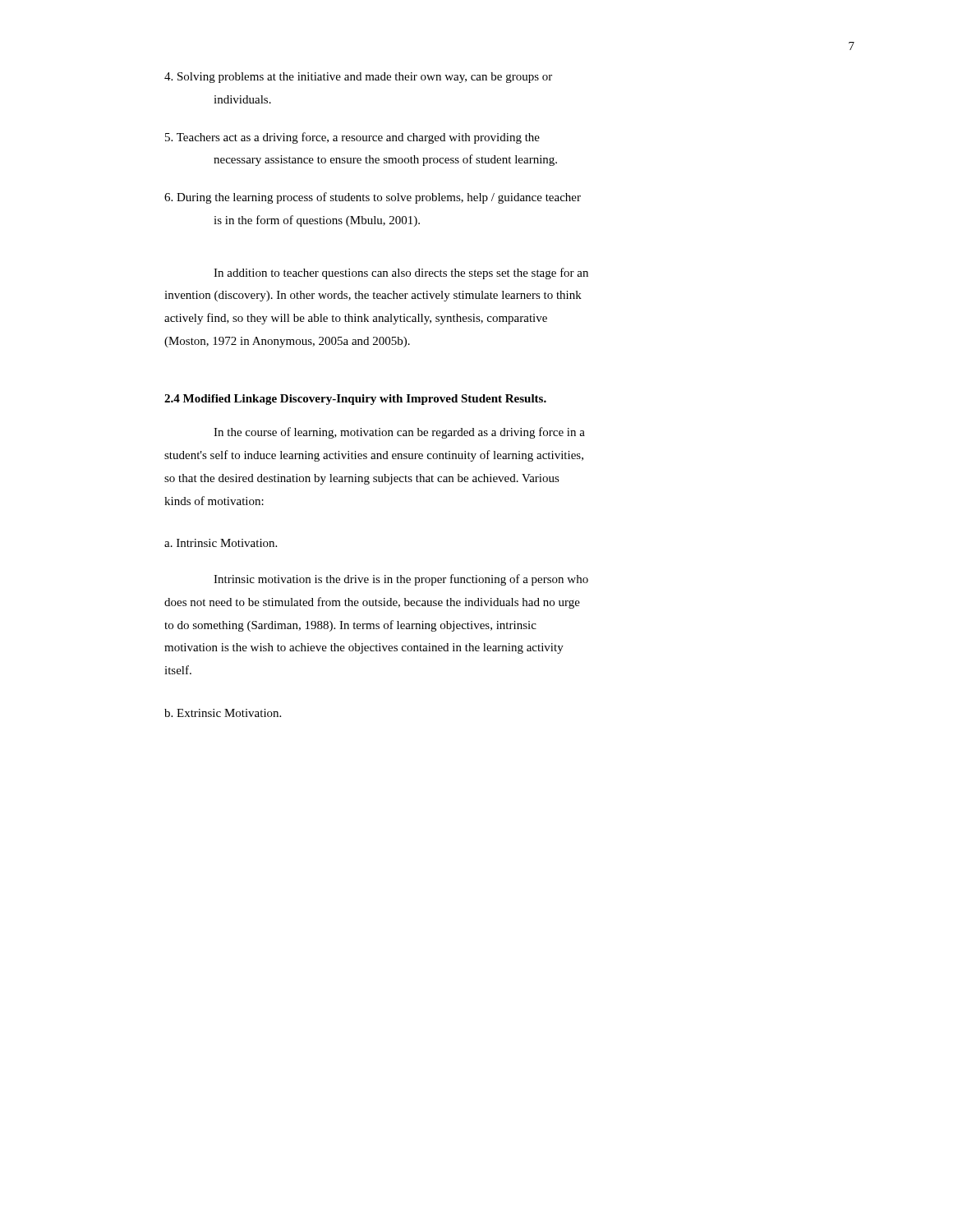
Task: Locate the section header
Action: [x=355, y=398]
